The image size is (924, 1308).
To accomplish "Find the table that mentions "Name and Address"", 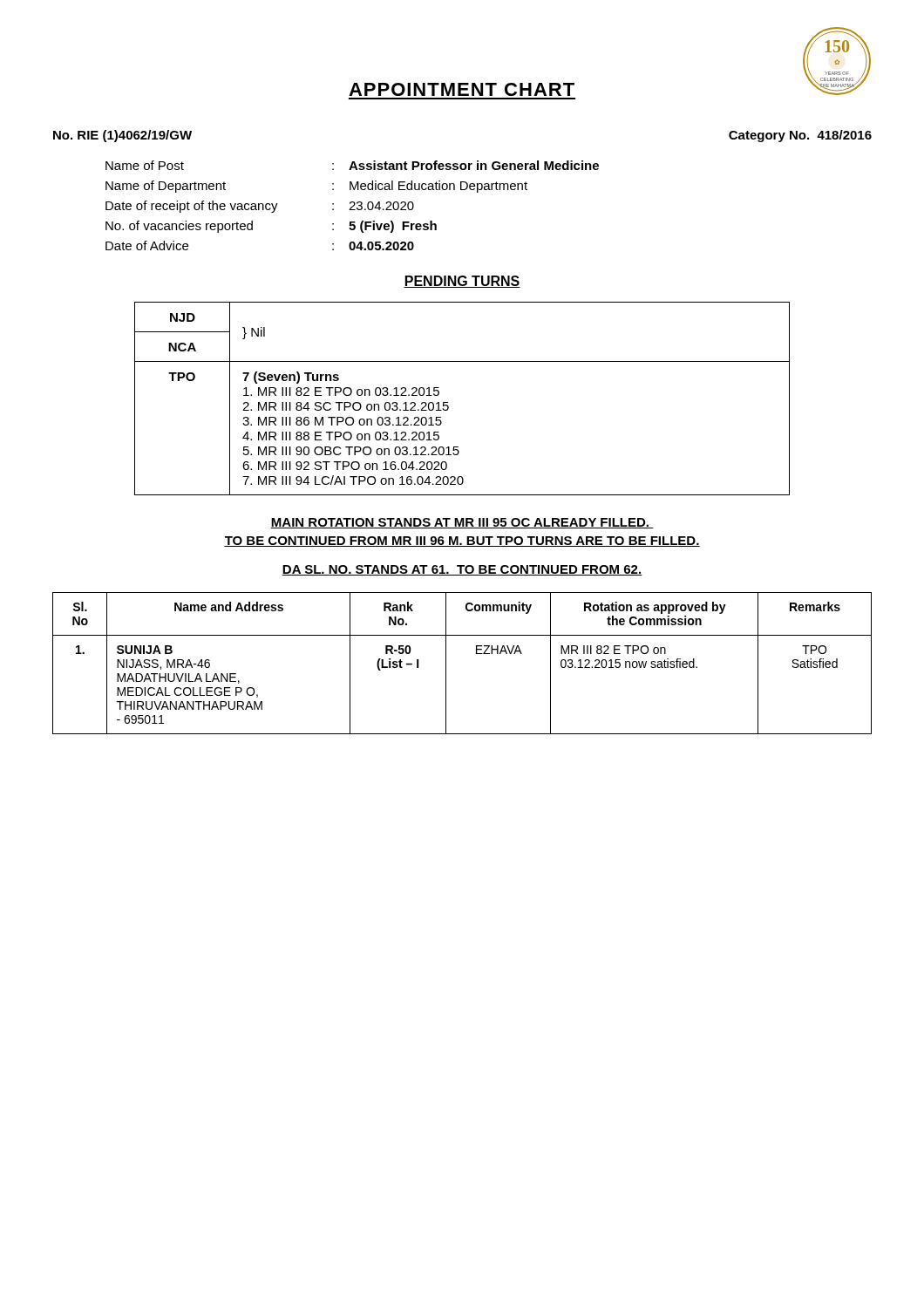I will coord(462,663).
